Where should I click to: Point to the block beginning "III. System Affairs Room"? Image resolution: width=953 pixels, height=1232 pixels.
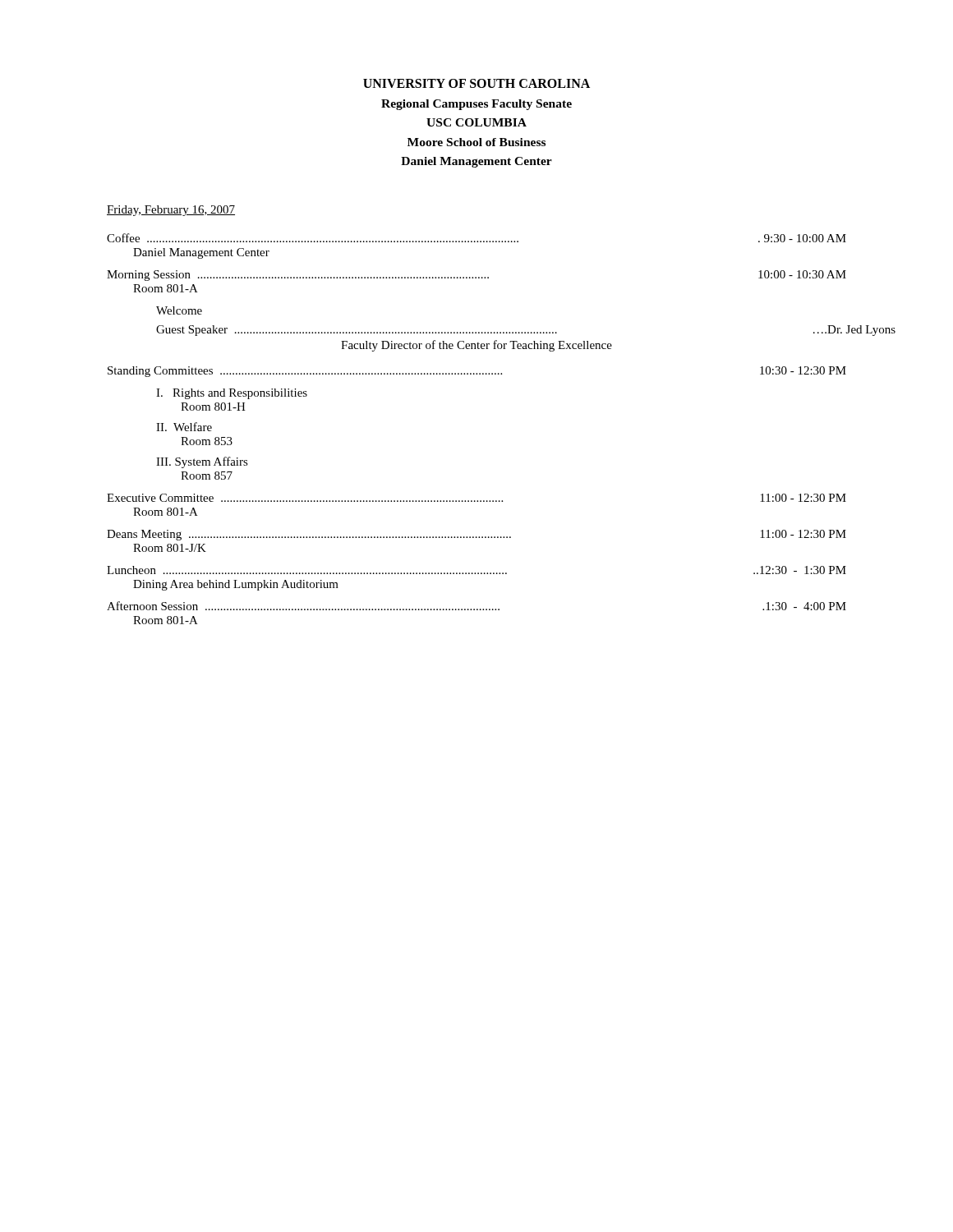(x=202, y=469)
